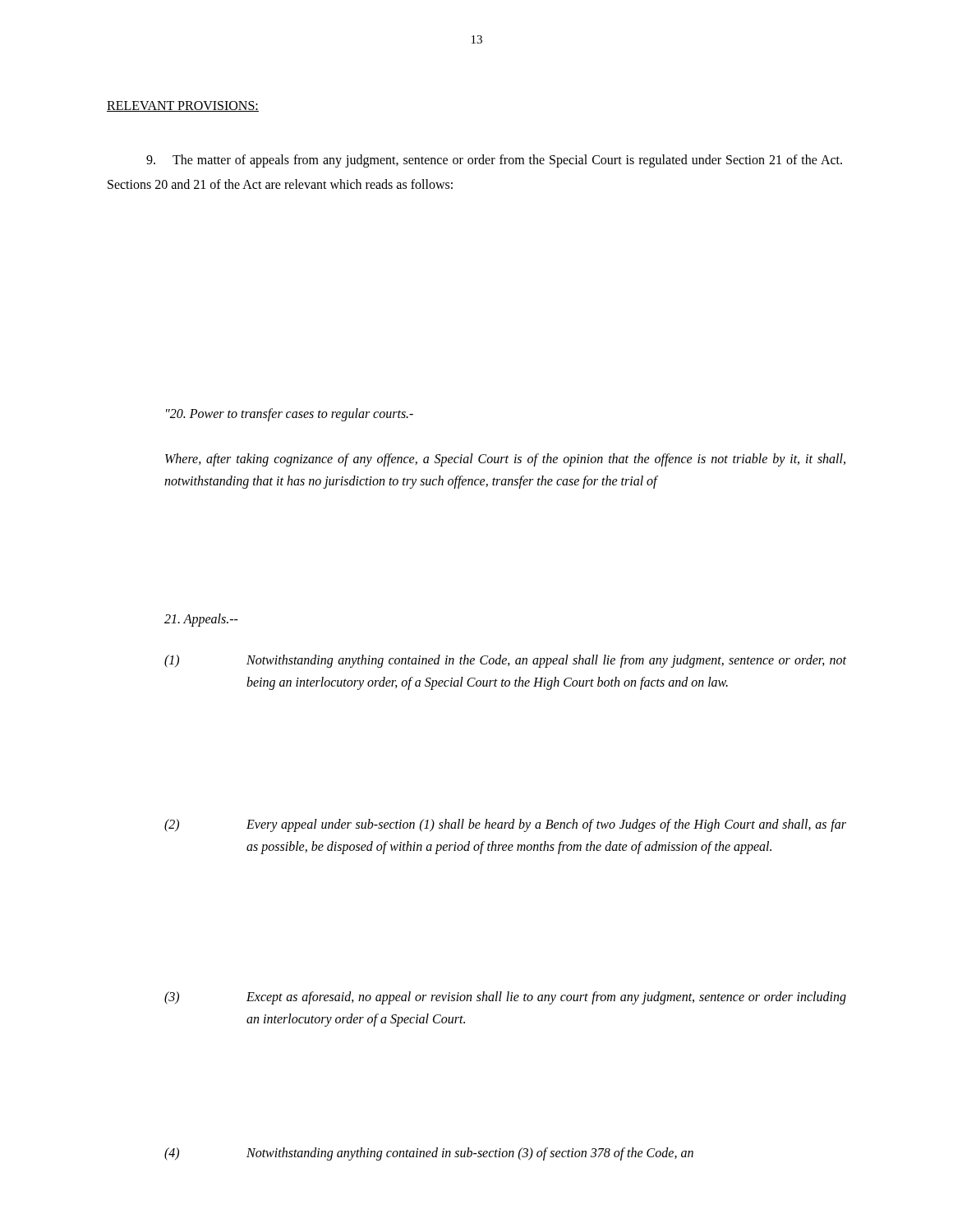The image size is (953, 1232).
Task: Click on the element starting "RELEVANT PROVISIONS:"
Action: pos(183,106)
